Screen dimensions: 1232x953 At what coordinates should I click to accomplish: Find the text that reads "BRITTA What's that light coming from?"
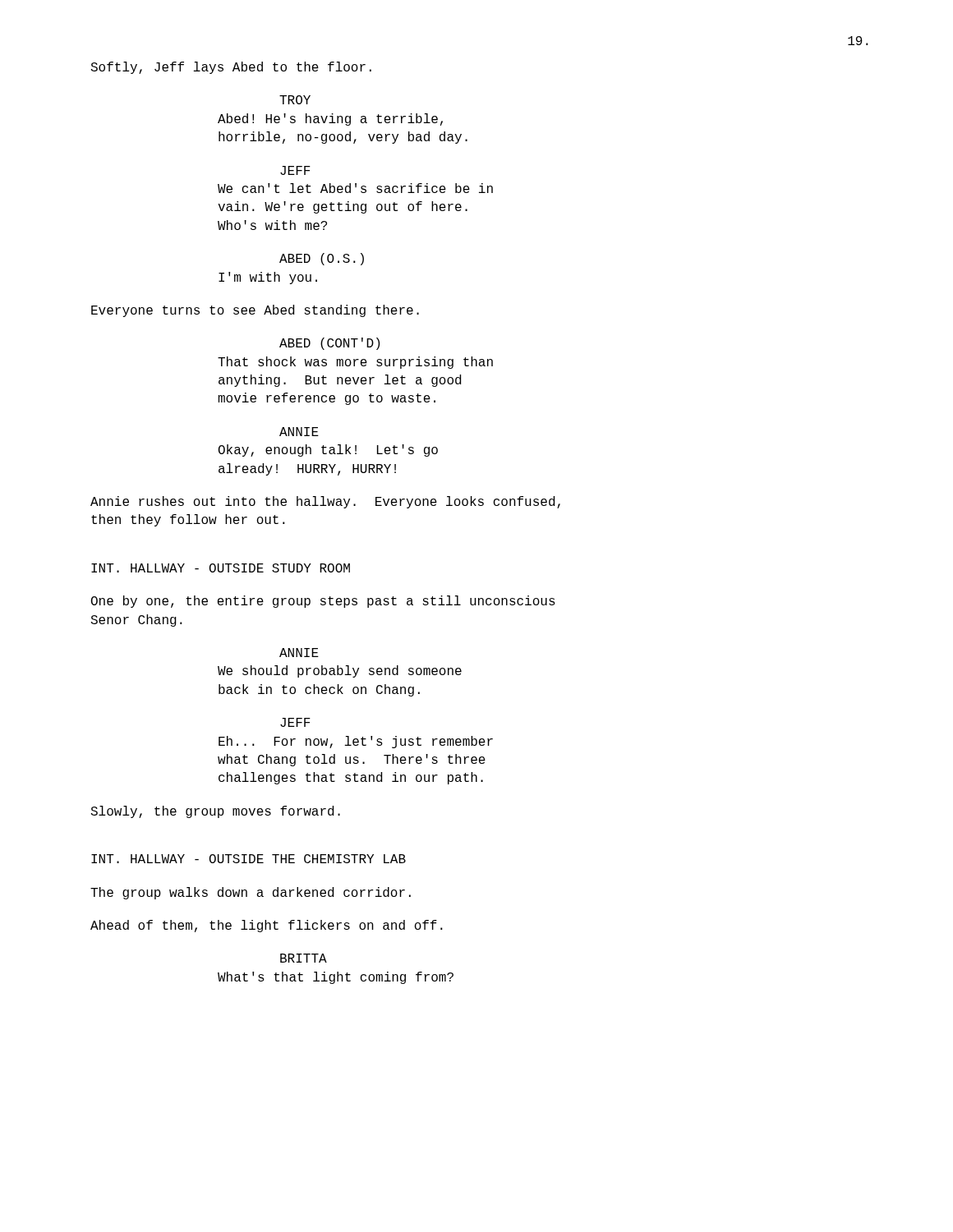click(304, 958)
